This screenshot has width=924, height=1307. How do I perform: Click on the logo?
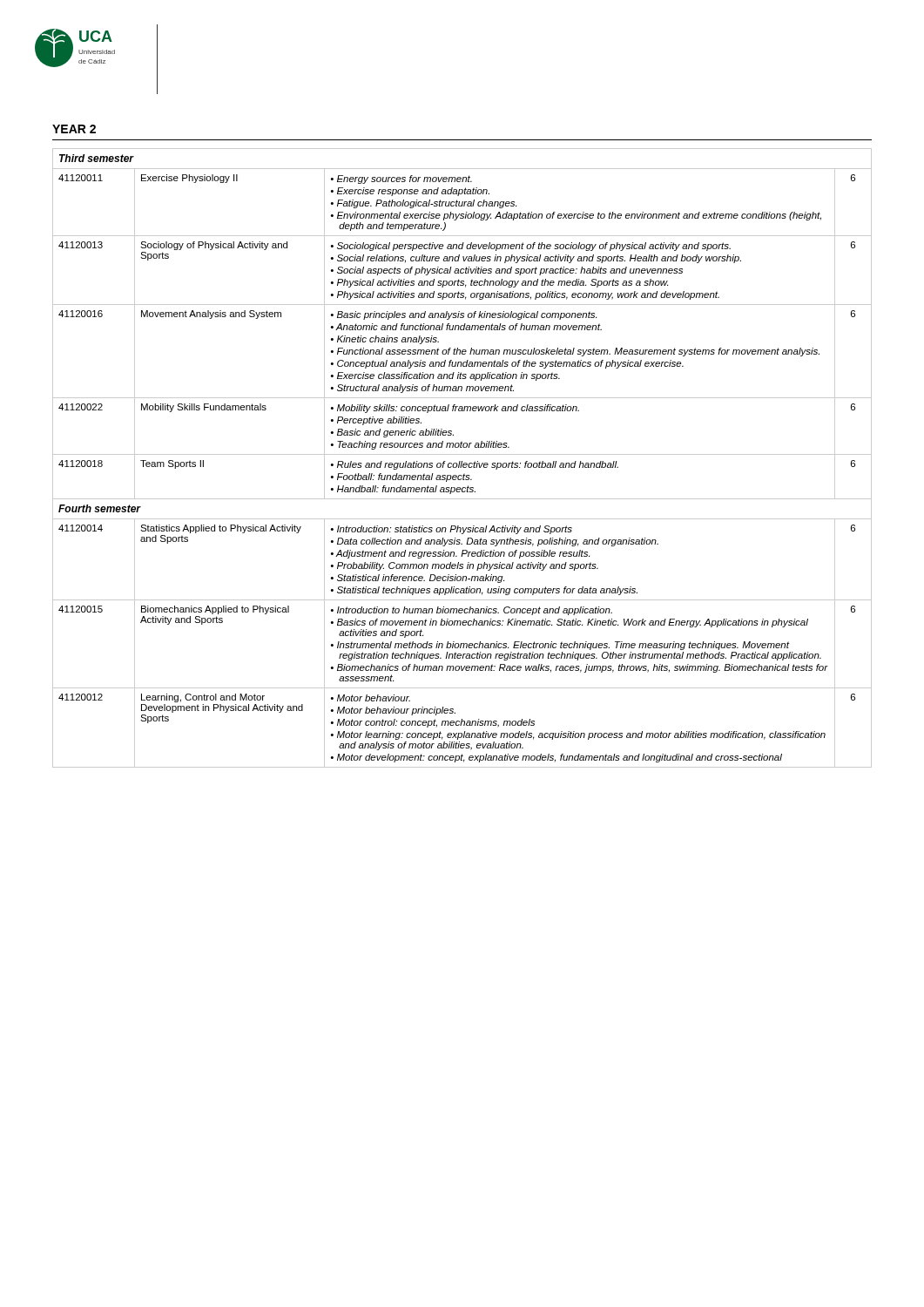coord(91,48)
